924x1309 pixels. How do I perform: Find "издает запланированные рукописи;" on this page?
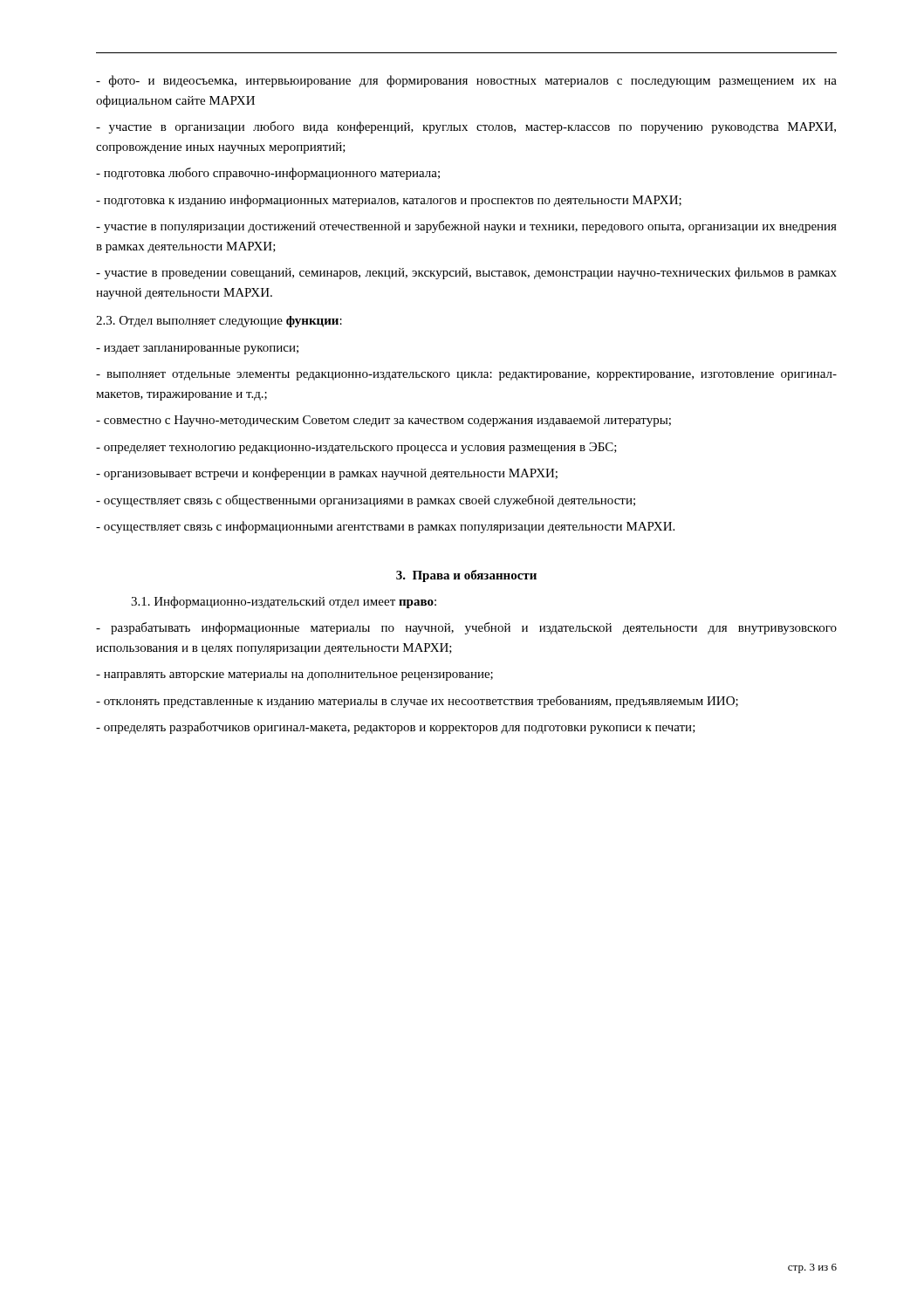[x=198, y=347]
